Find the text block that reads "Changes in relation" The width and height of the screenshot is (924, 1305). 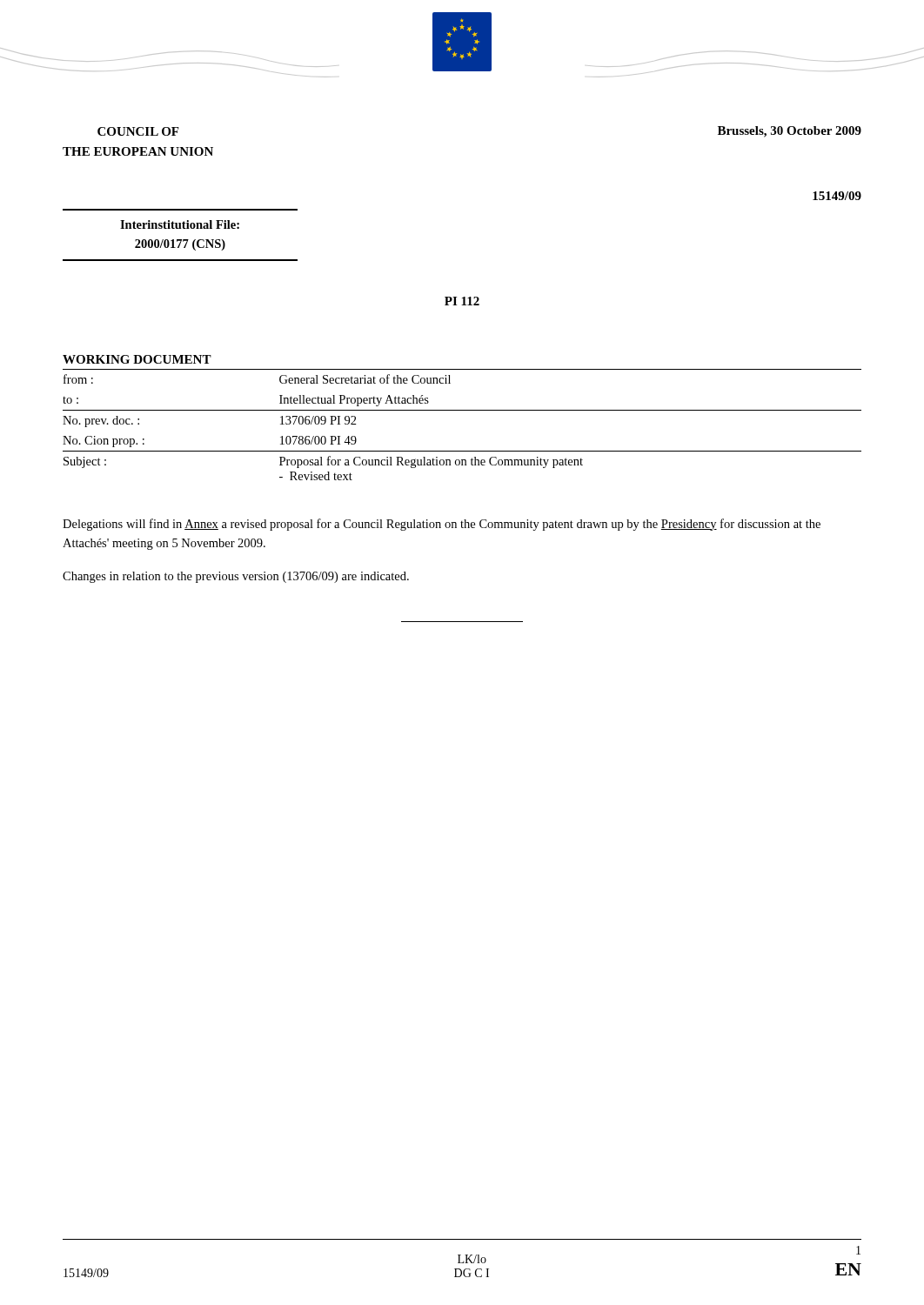(236, 577)
